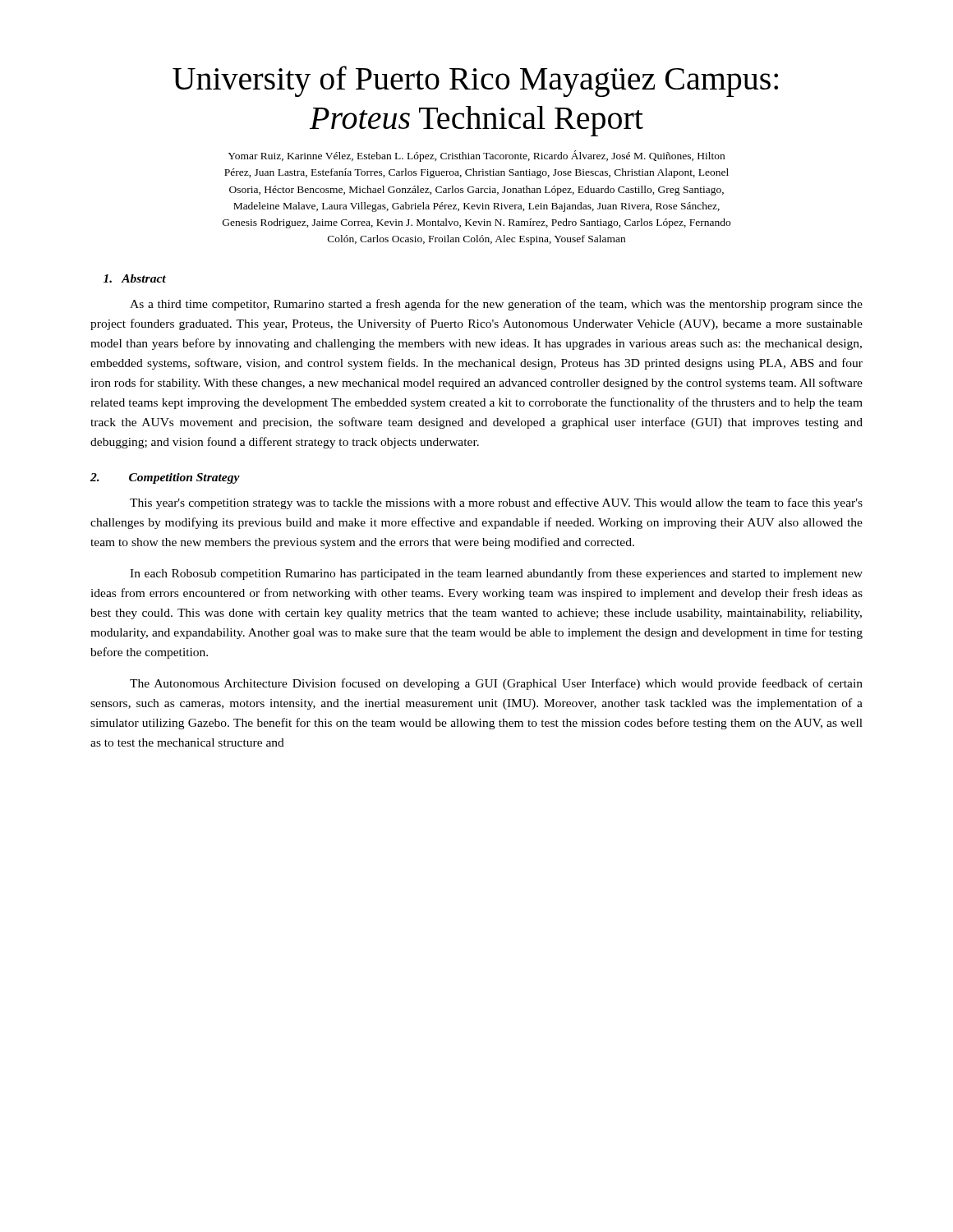Where is the passage that starts "The Autonomous Architecture Division focused on developing"?
This screenshot has width=953, height=1232.
point(476,712)
